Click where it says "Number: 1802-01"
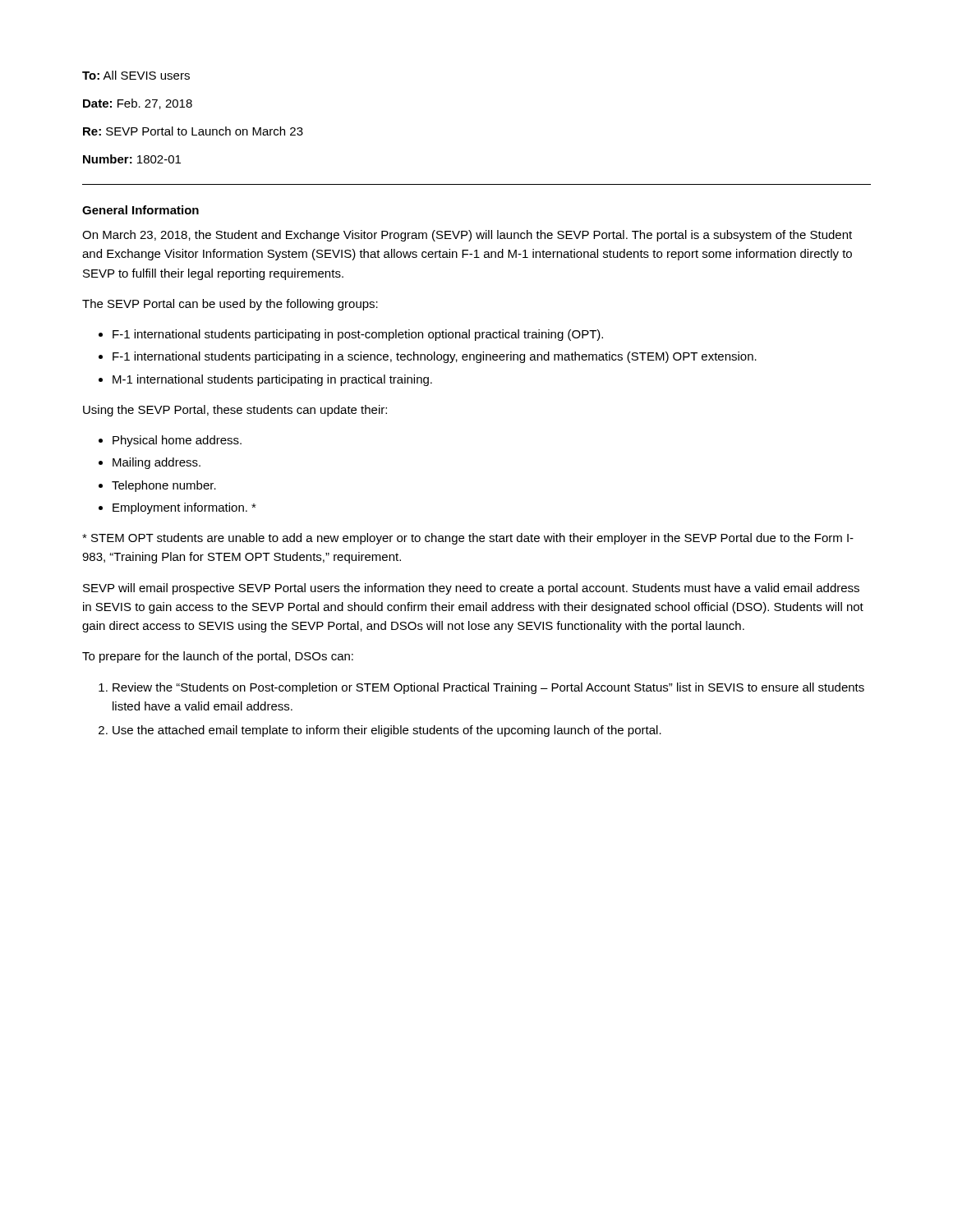The height and width of the screenshot is (1232, 953). (x=132, y=159)
